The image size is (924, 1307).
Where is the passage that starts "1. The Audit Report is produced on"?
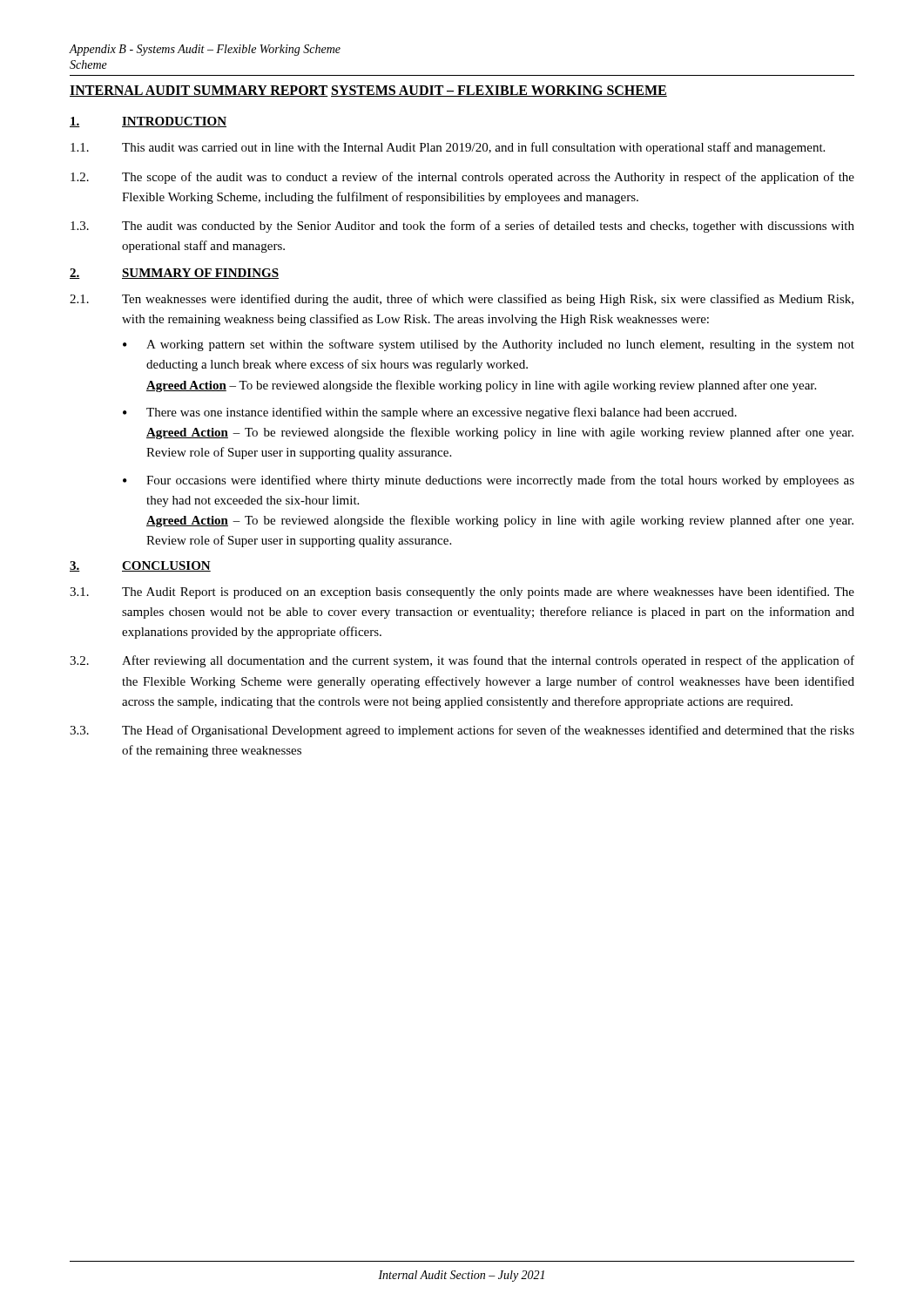(x=462, y=612)
